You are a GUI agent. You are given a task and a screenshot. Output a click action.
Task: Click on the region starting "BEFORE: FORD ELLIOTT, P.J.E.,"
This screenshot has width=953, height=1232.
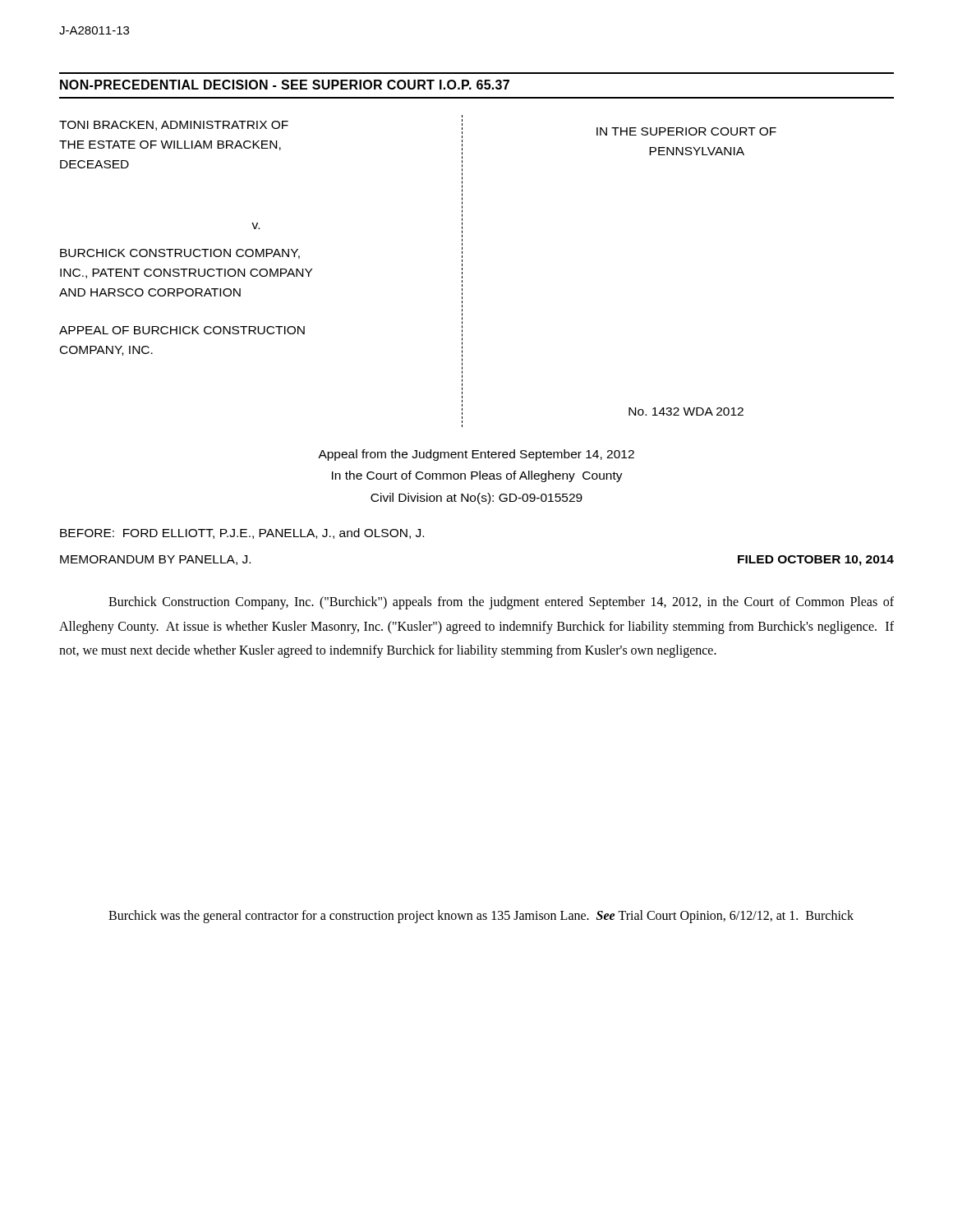click(x=242, y=533)
